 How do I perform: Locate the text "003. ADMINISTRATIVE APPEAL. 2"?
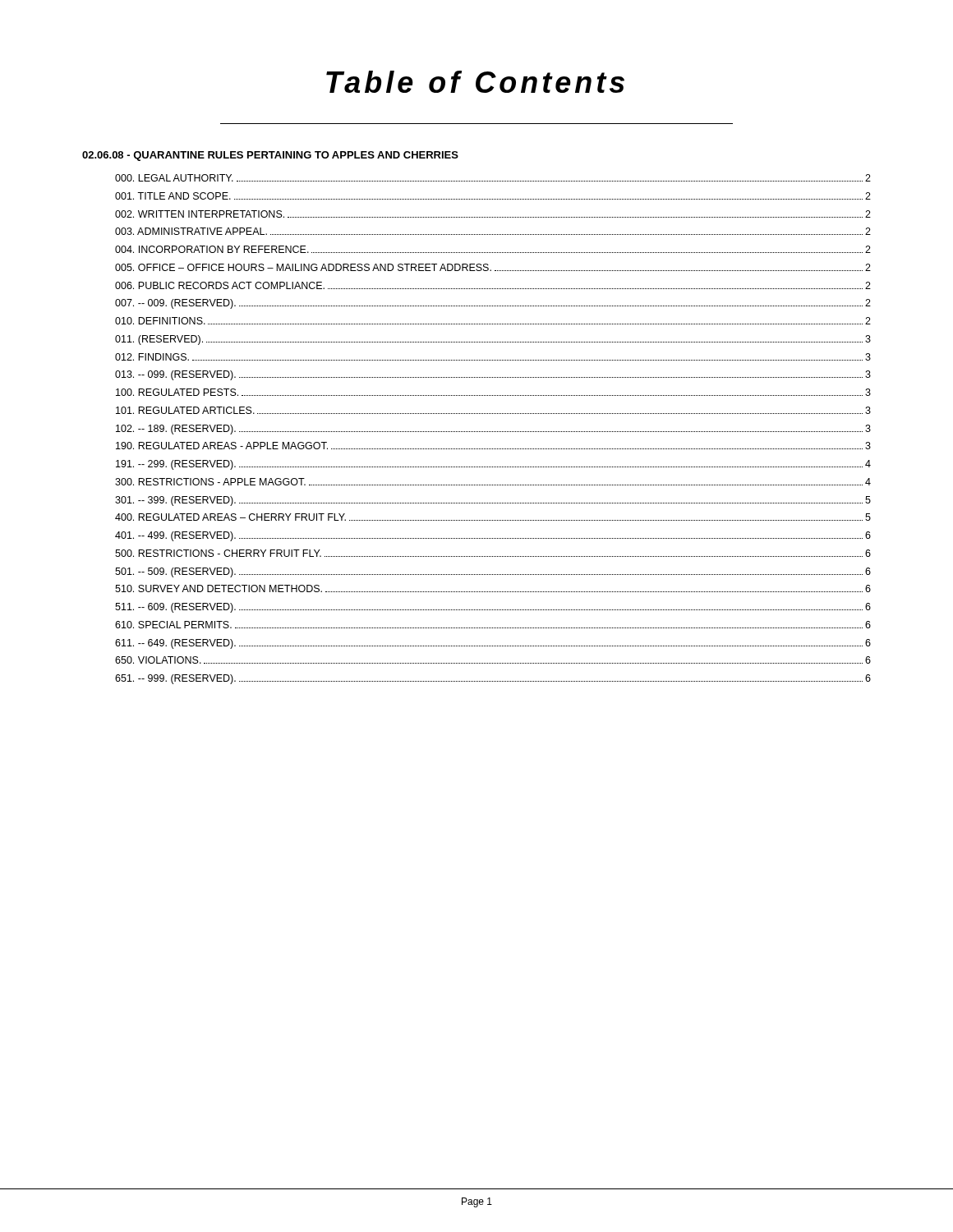pyautogui.click(x=493, y=232)
